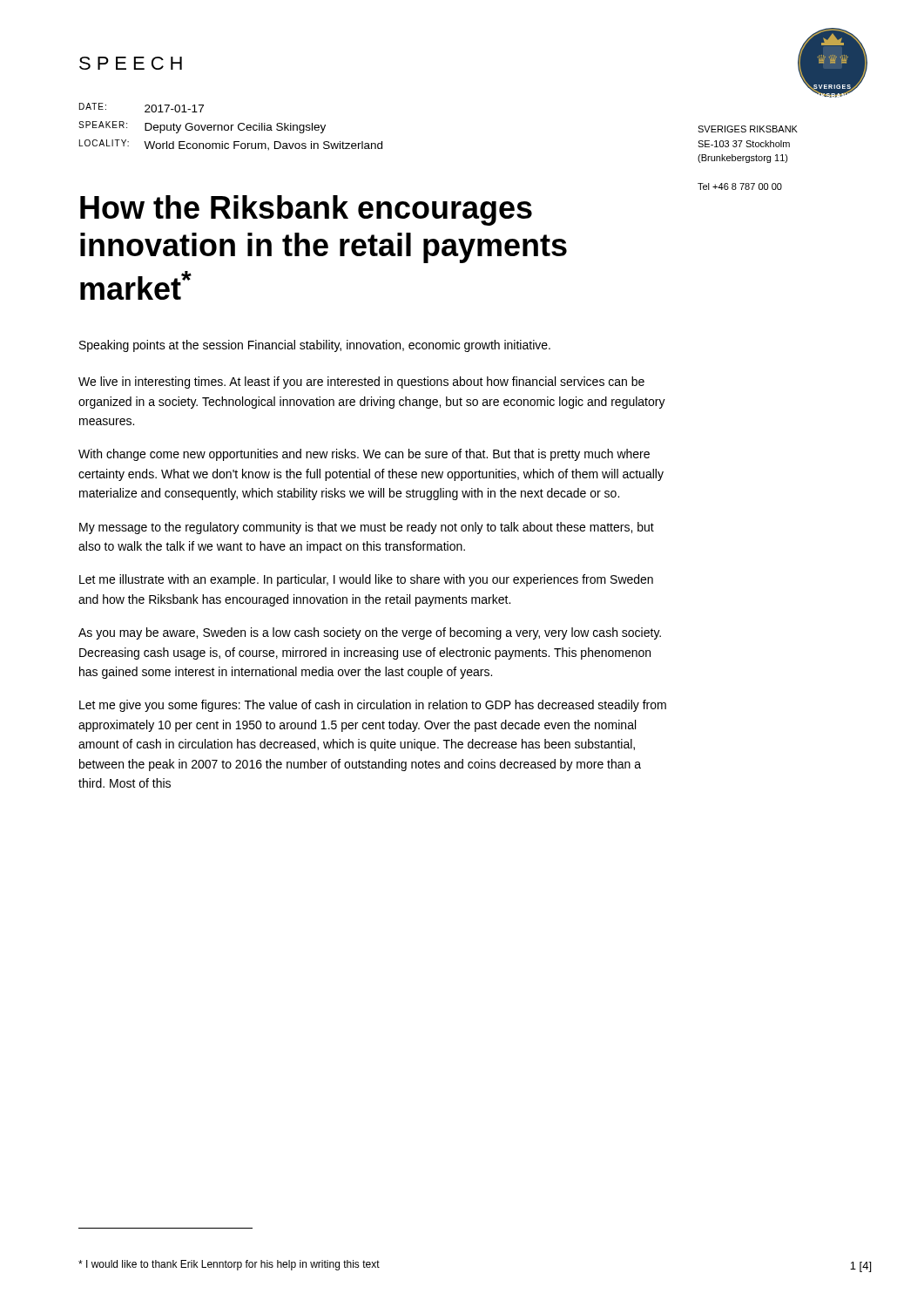Point to the text starting "We live in interesting times."
The image size is (924, 1307).
372,401
